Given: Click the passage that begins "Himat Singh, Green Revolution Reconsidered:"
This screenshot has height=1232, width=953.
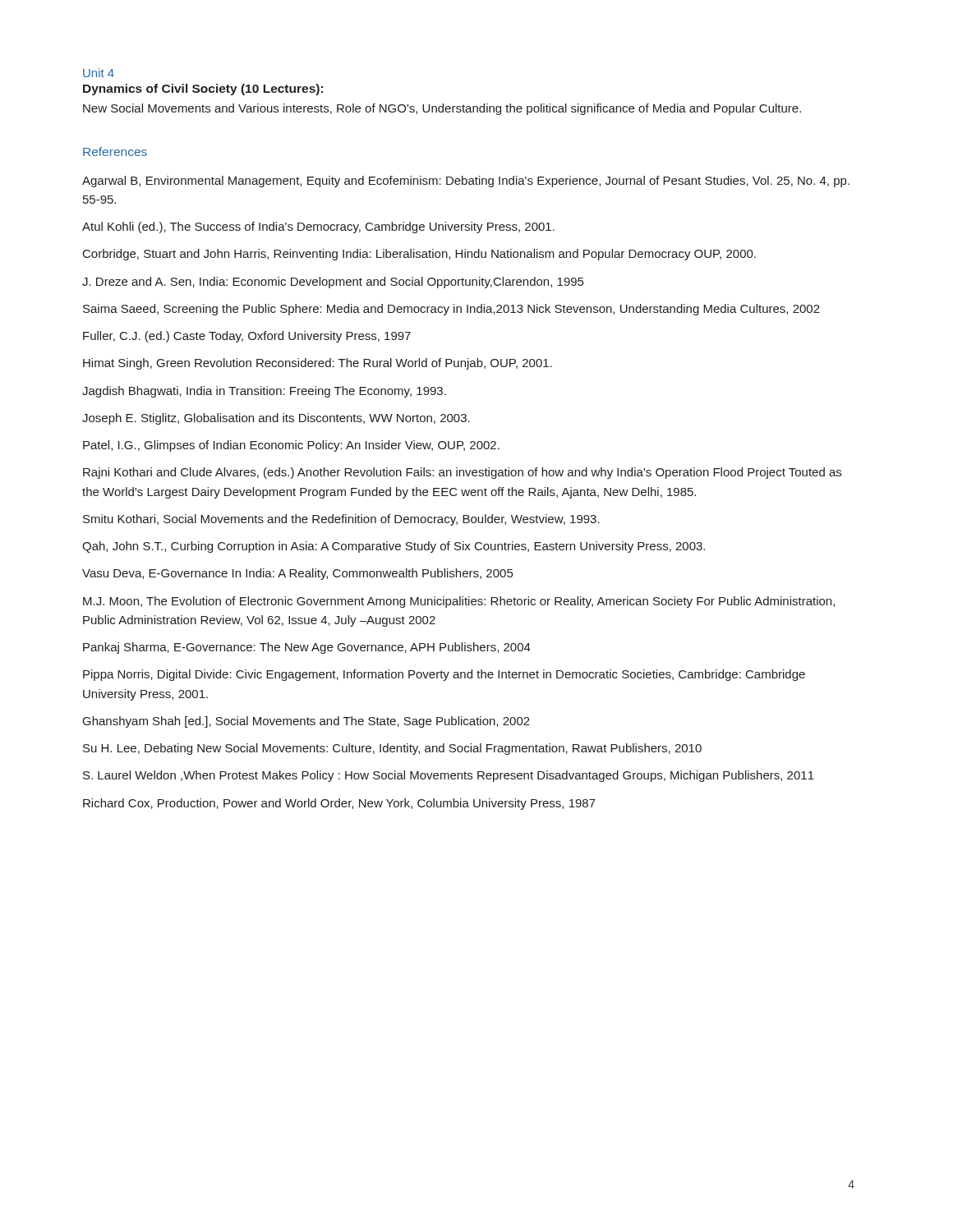Looking at the screenshot, I should click(x=317, y=363).
